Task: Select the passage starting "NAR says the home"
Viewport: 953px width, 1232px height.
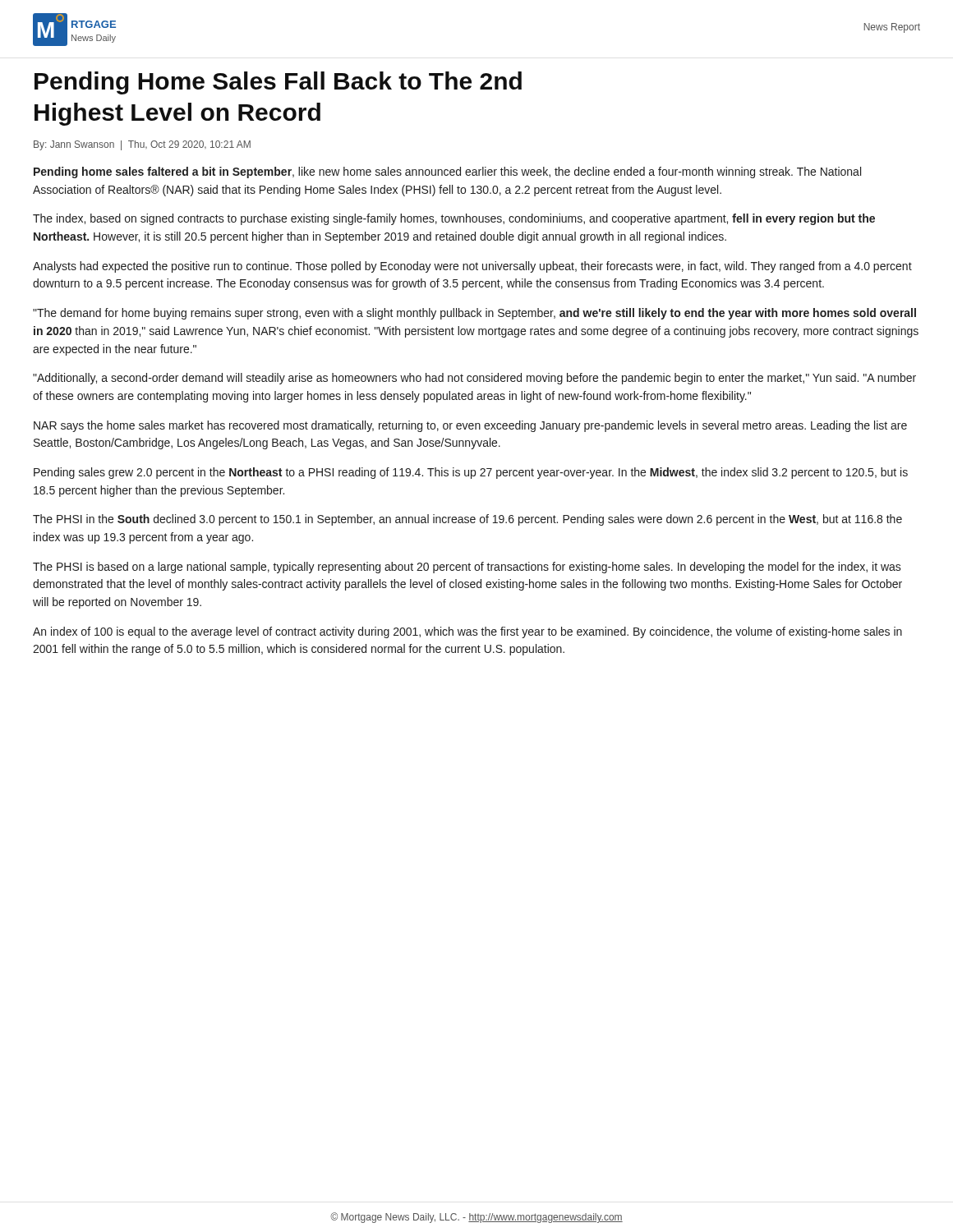Action: pyautogui.click(x=470, y=434)
